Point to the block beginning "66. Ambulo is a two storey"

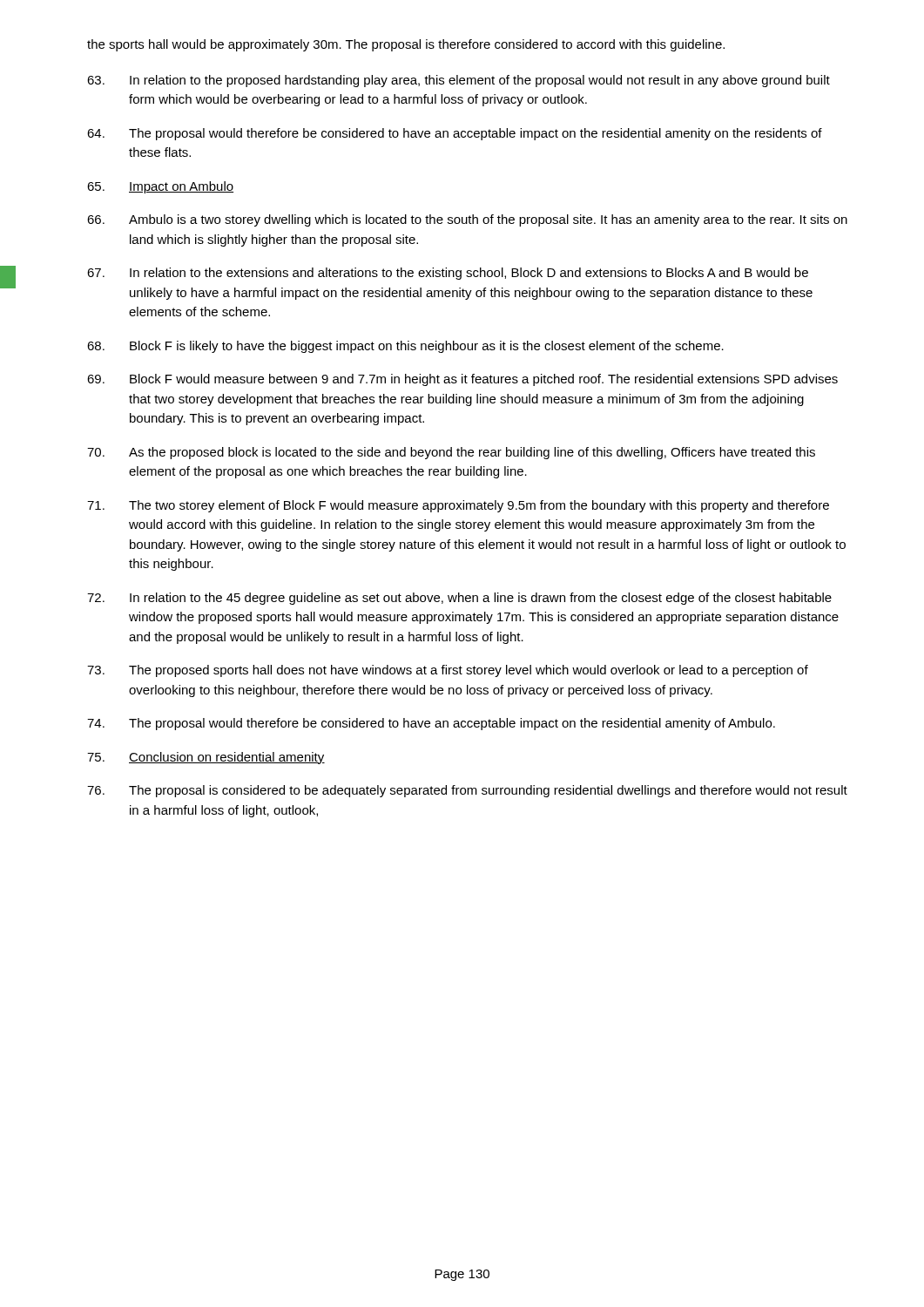471,230
